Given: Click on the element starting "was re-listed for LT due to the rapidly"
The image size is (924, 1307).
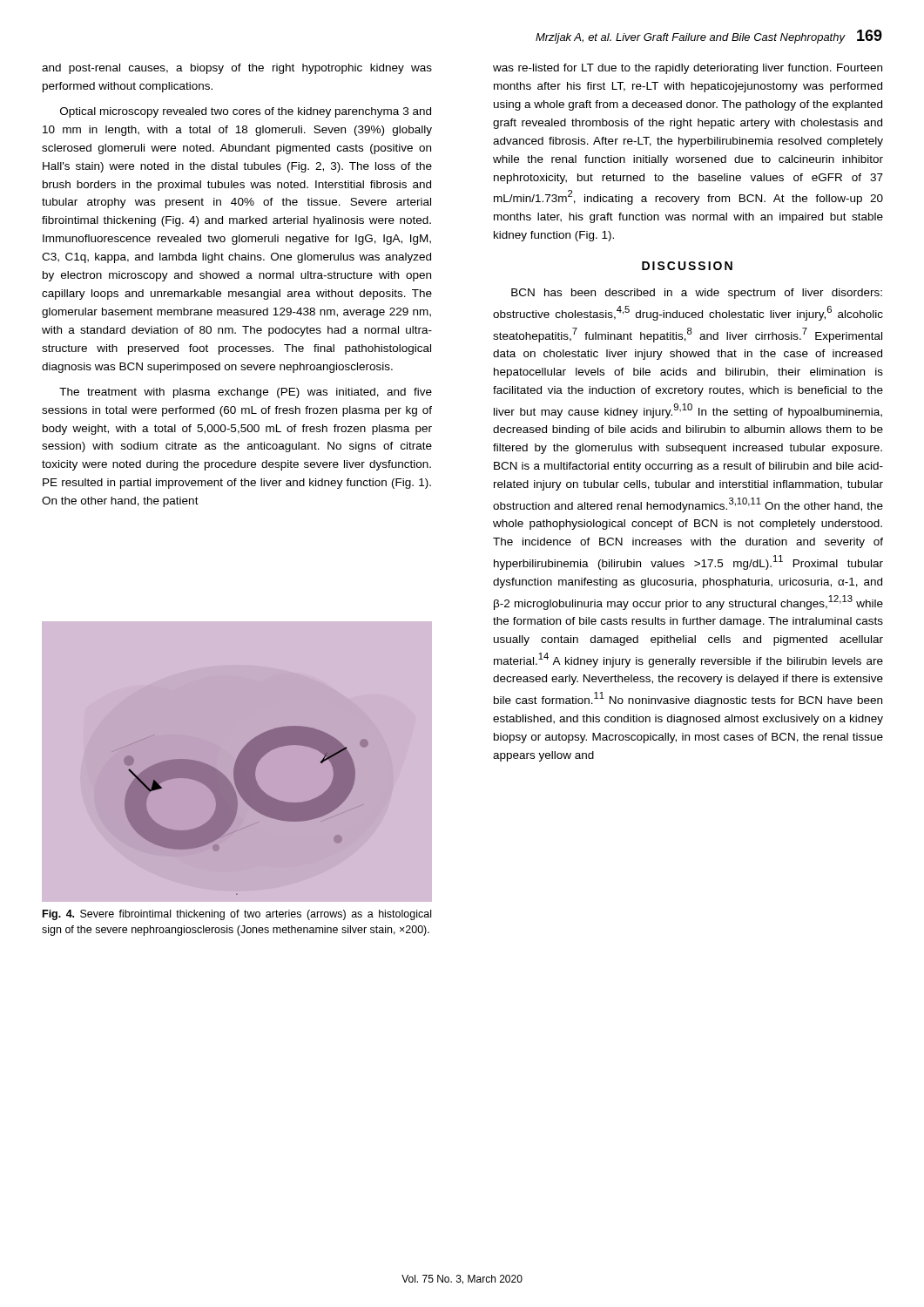Looking at the screenshot, I should pyautogui.click(x=688, y=152).
